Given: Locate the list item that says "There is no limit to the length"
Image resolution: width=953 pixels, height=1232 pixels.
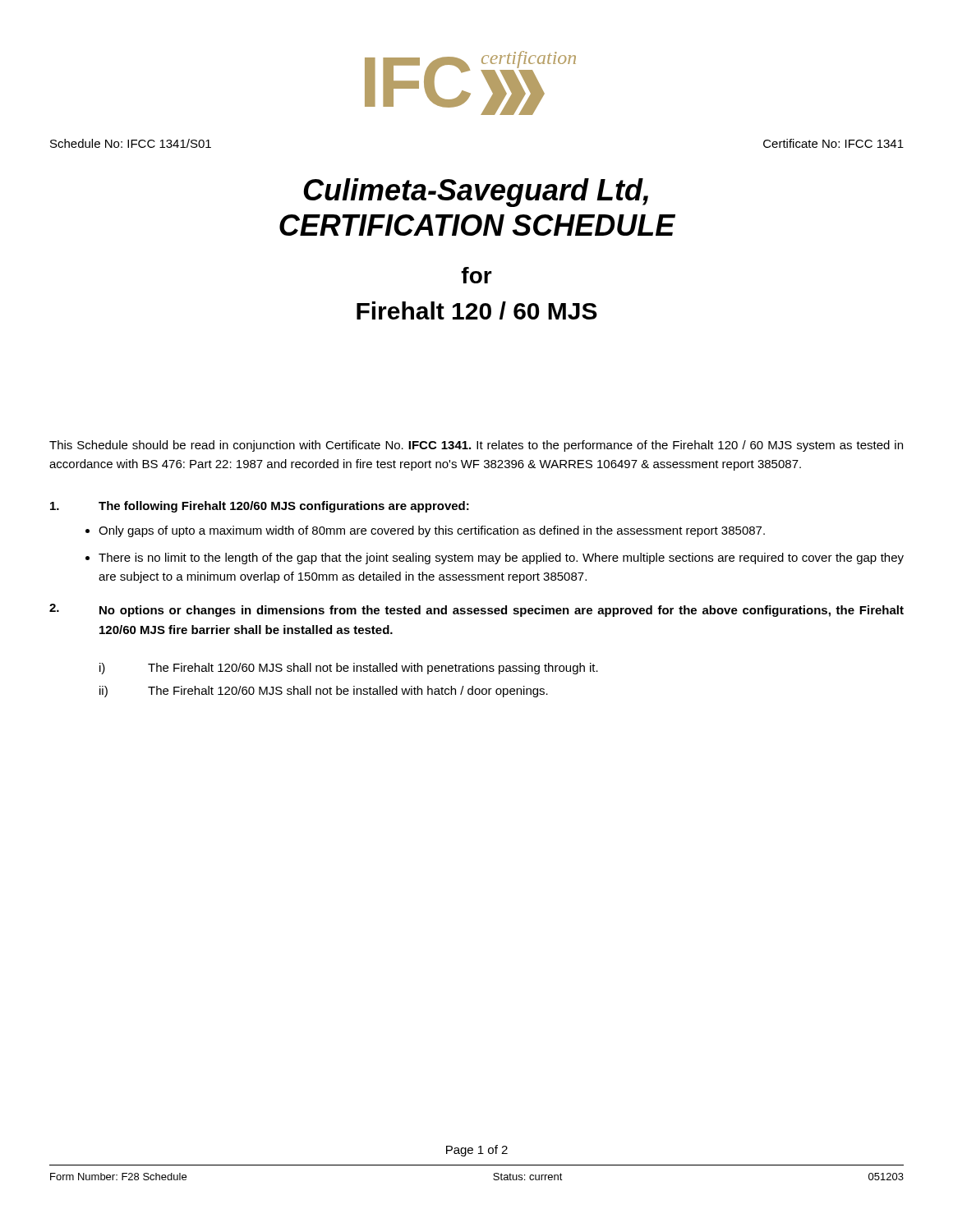Looking at the screenshot, I should (x=501, y=567).
